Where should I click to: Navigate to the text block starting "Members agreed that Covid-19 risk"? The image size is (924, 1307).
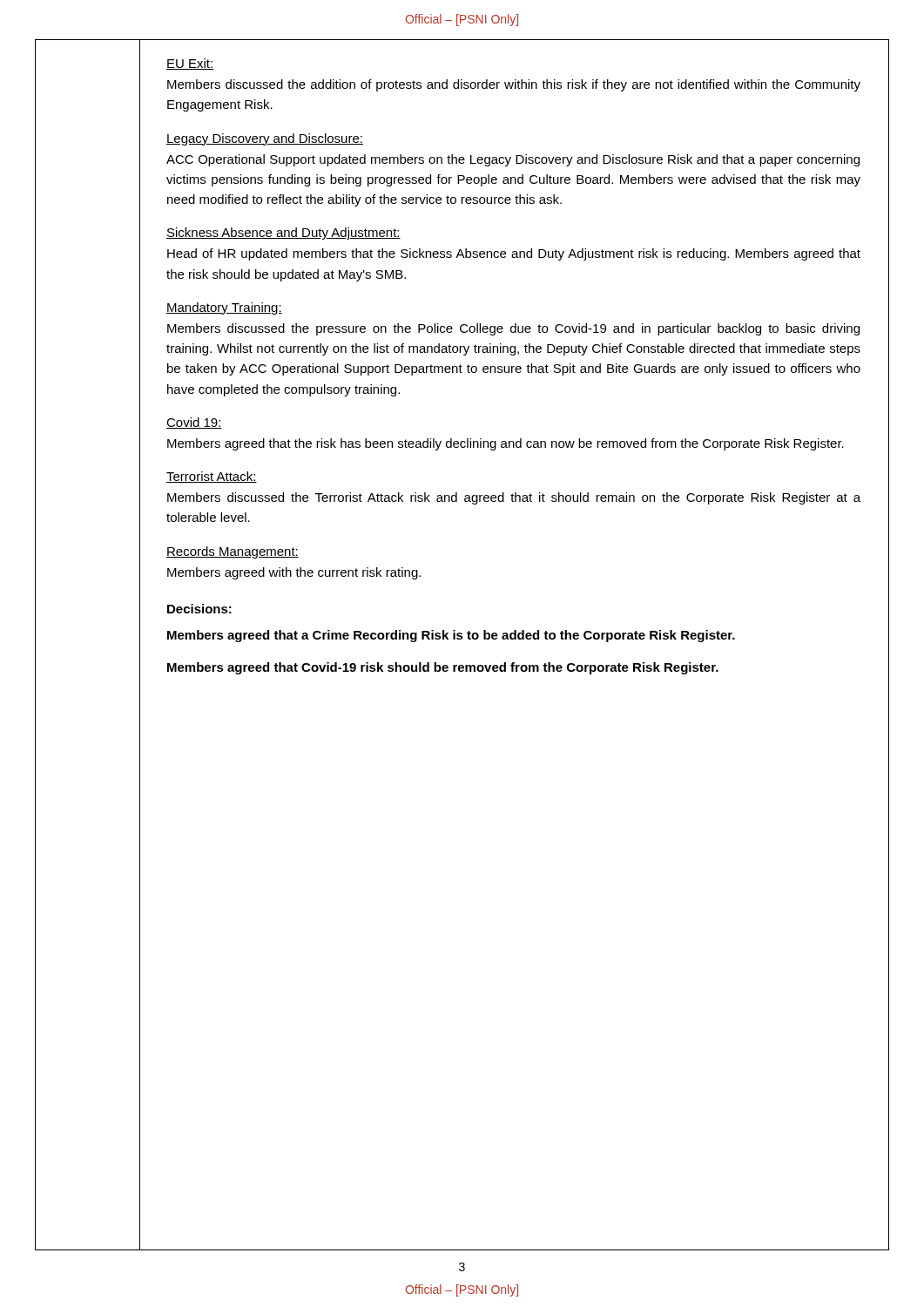(443, 667)
